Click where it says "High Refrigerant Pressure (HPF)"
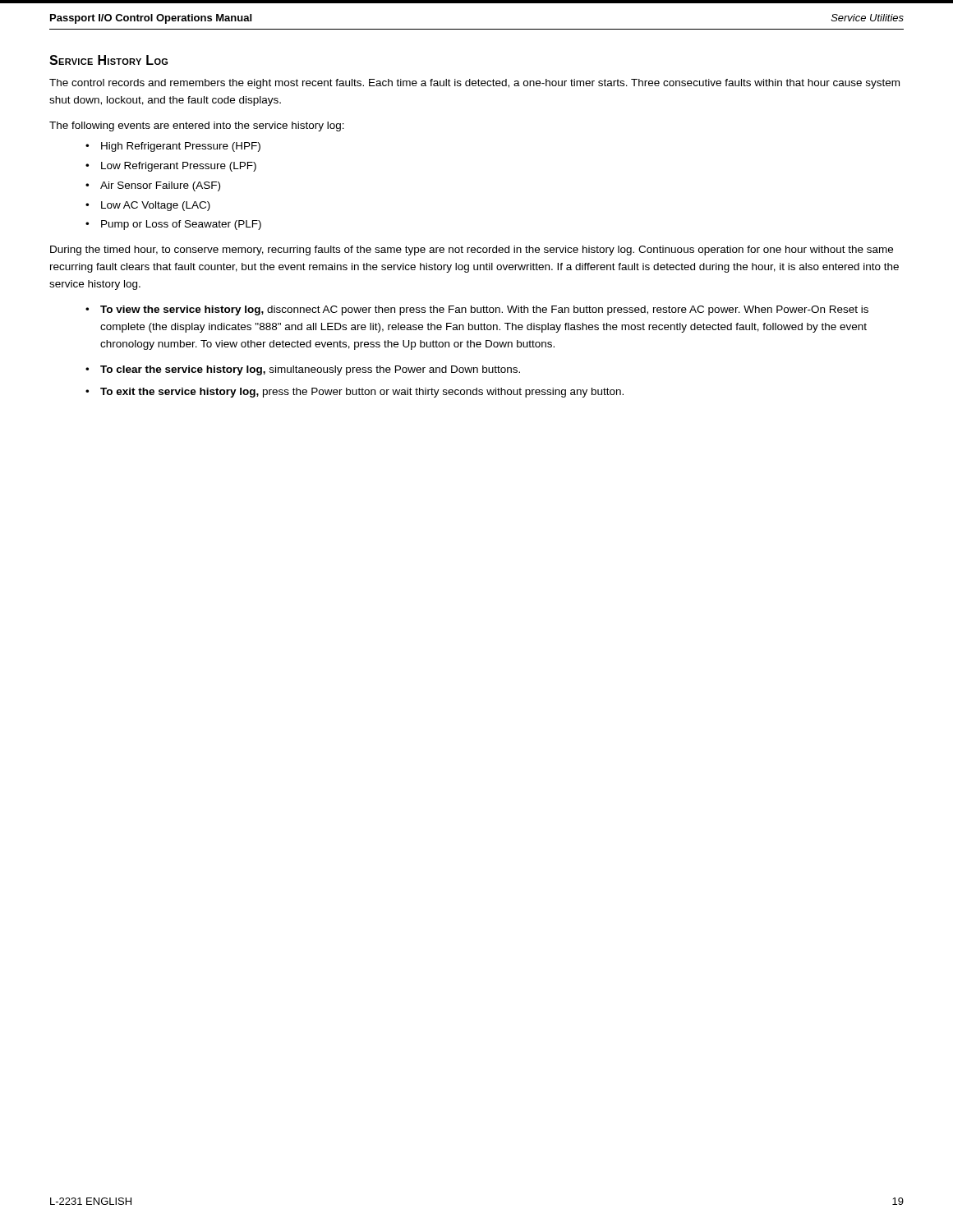This screenshot has width=953, height=1232. click(181, 146)
